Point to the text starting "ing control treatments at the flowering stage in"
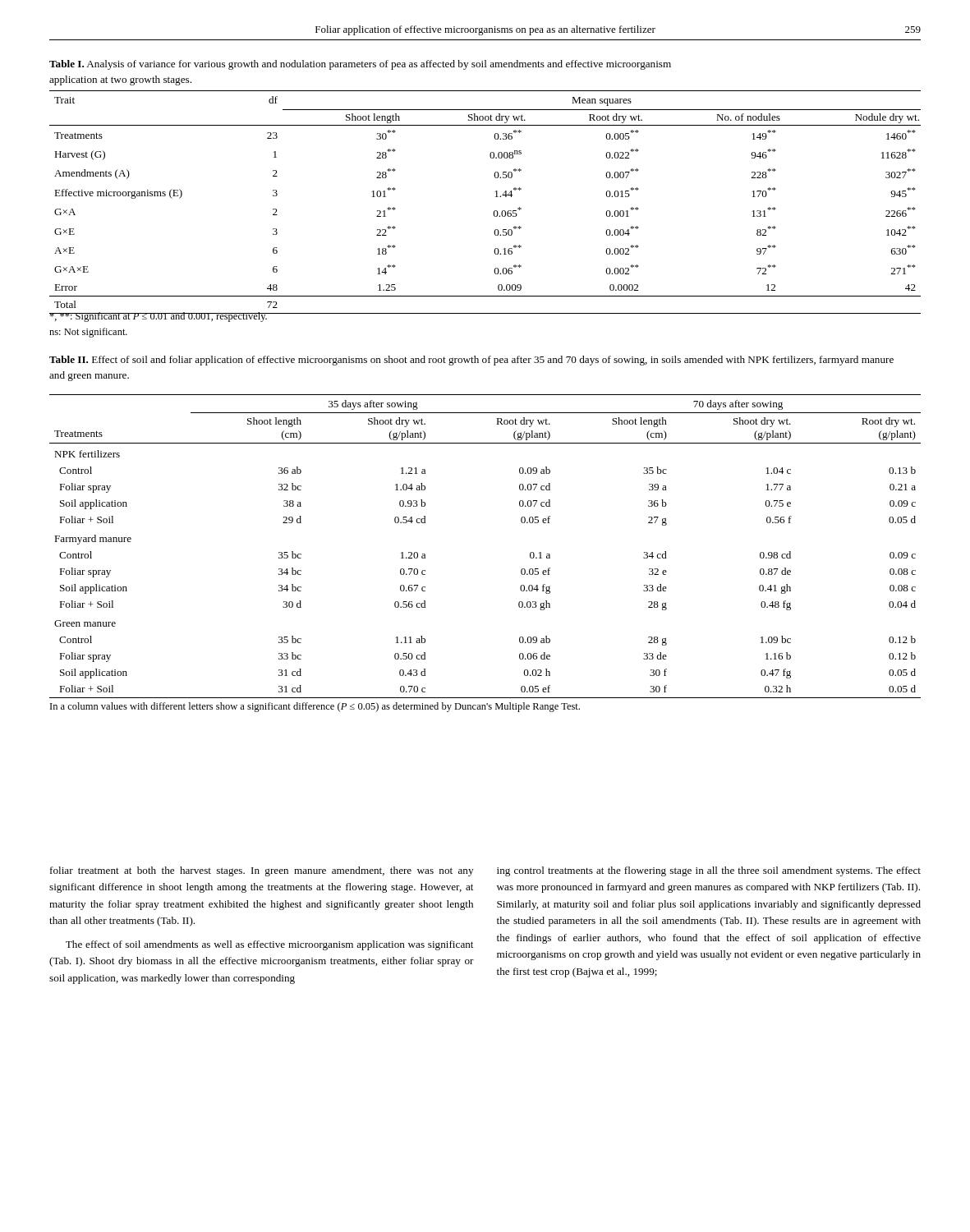970x1232 pixels. click(x=709, y=921)
